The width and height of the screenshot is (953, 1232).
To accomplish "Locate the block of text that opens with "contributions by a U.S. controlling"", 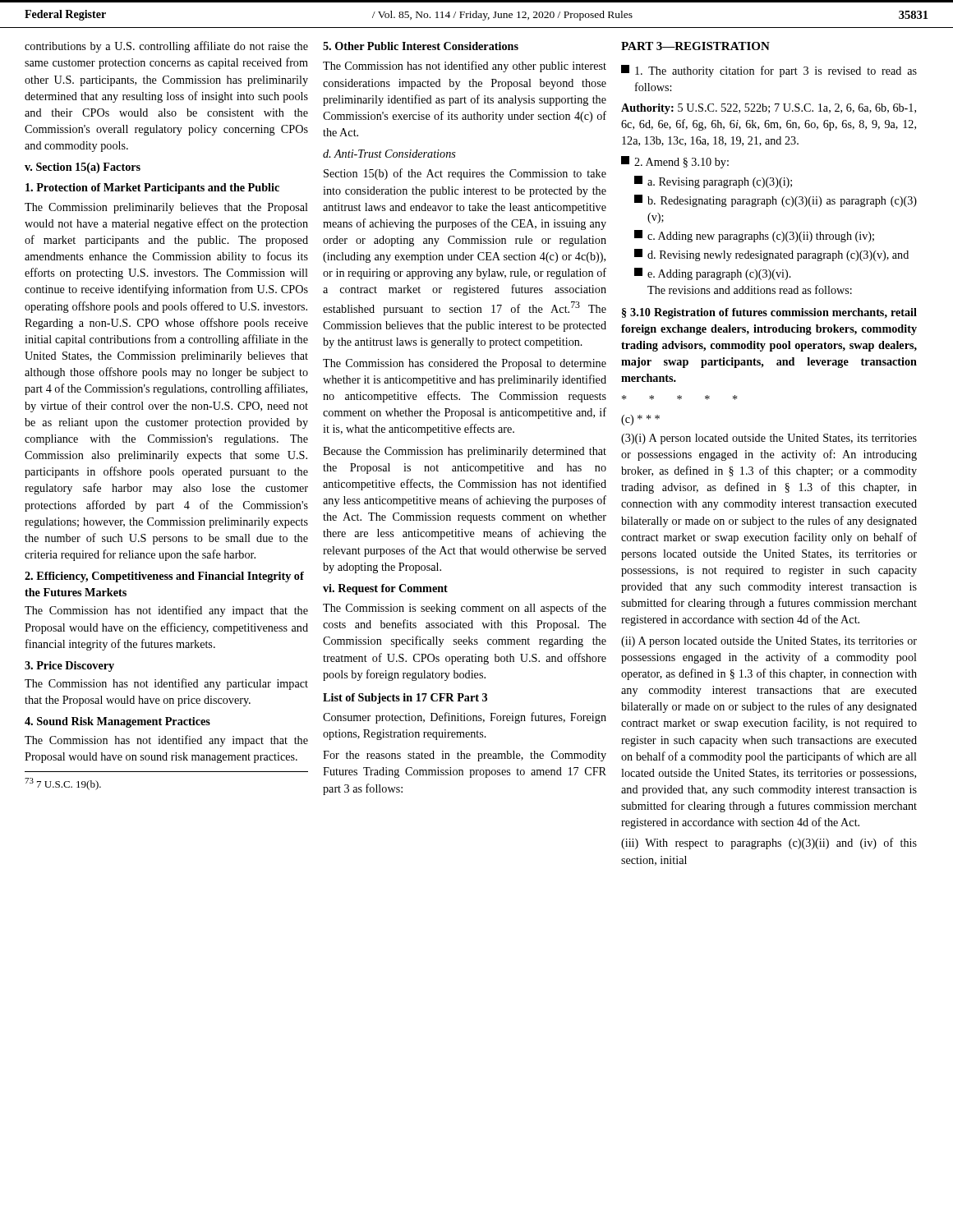I will pyautogui.click(x=166, y=96).
